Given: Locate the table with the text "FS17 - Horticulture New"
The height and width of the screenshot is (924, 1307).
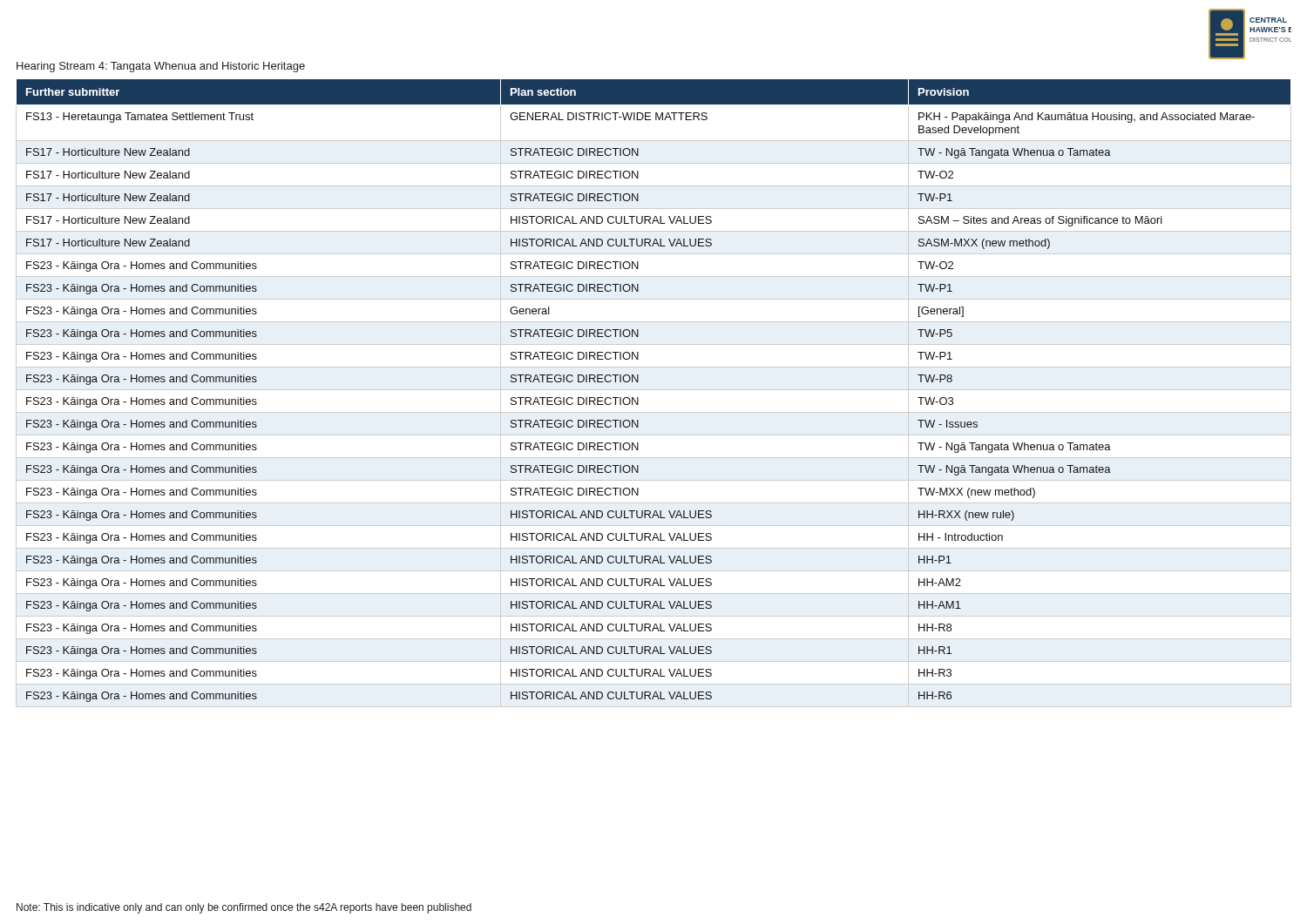Looking at the screenshot, I should point(654,393).
